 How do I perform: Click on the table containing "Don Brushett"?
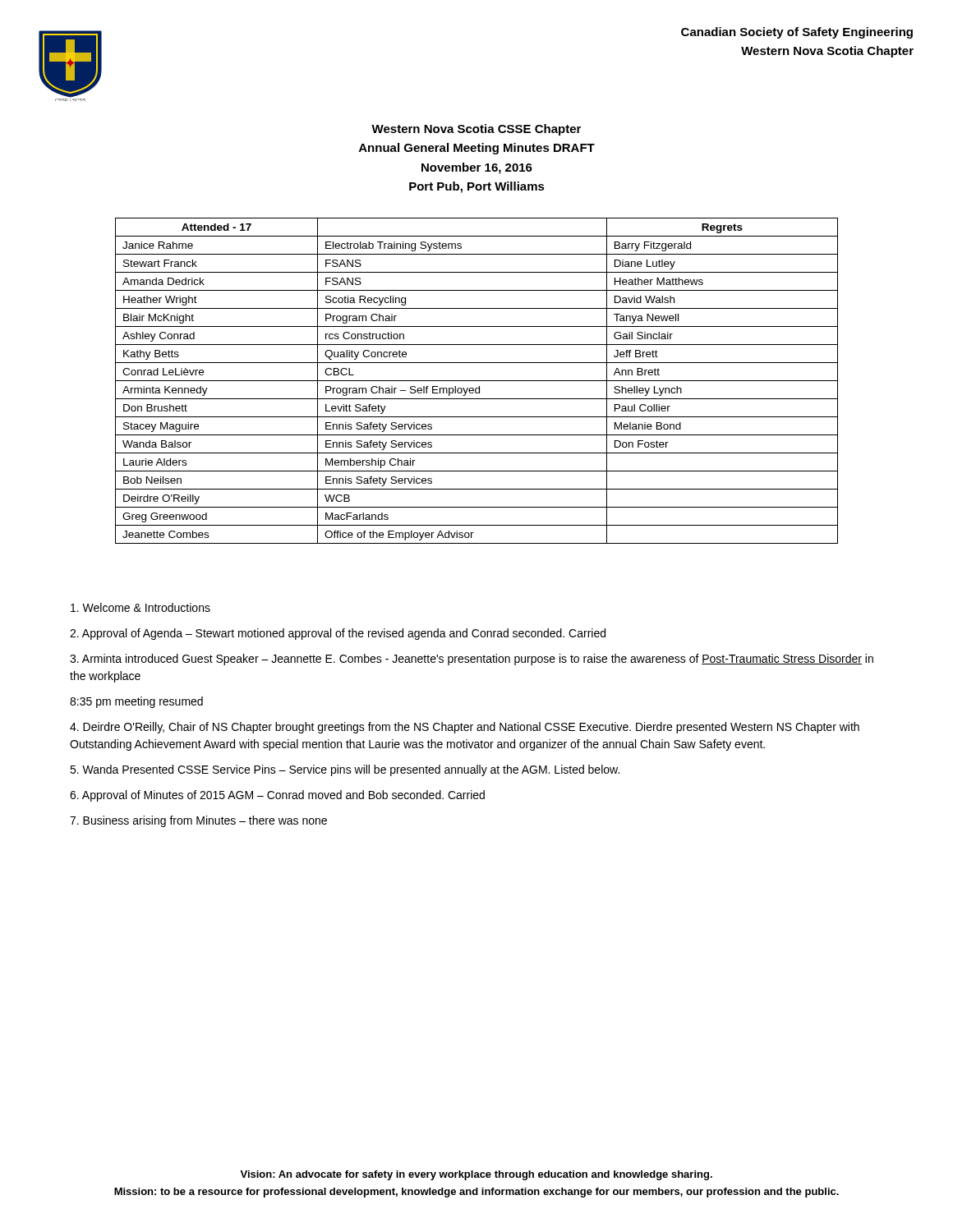(x=476, y=381)
